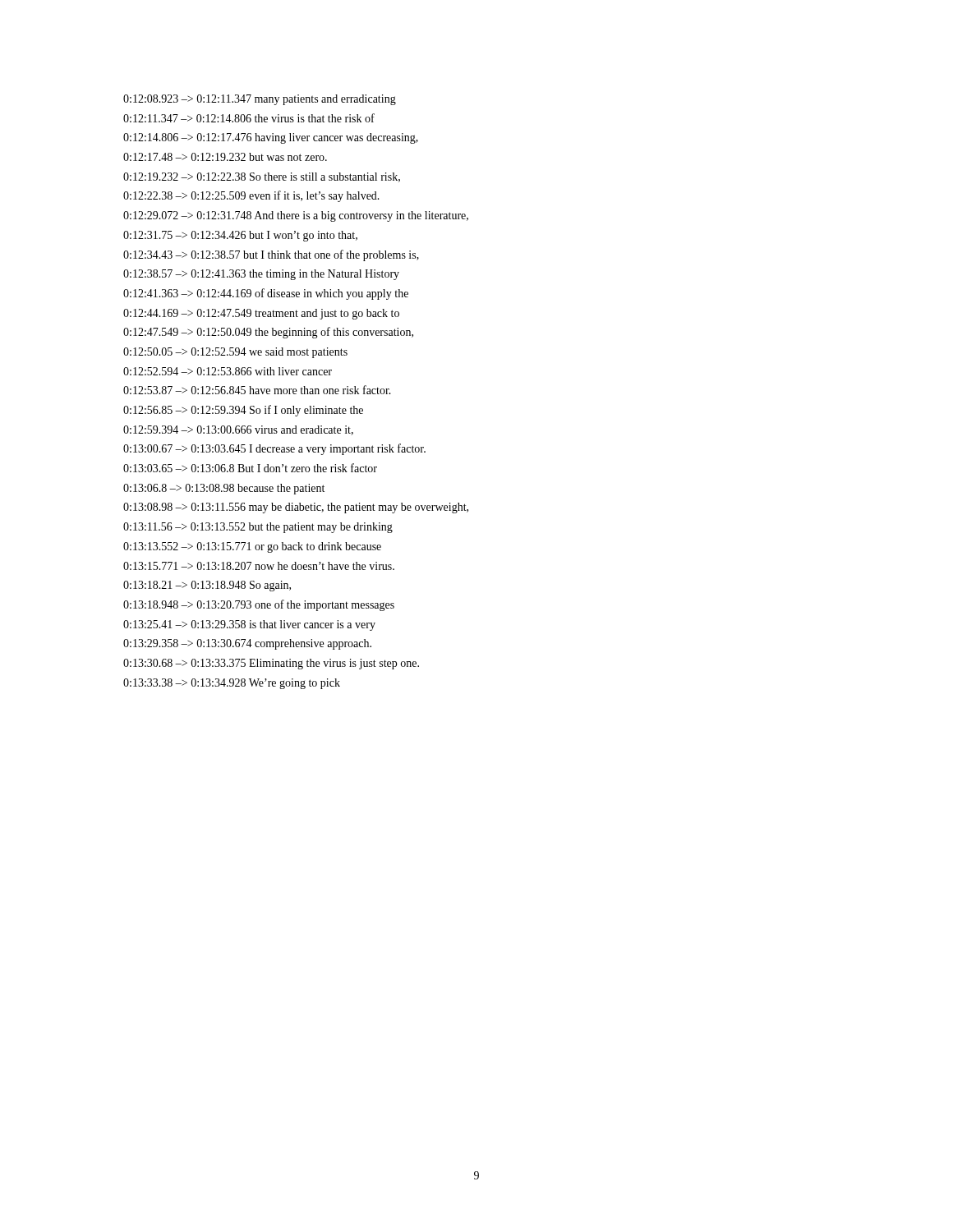
Task: Click on the element starting "0:12:59.394 –> 0:13:00.666 virus and"
Action: click(238, 430)
